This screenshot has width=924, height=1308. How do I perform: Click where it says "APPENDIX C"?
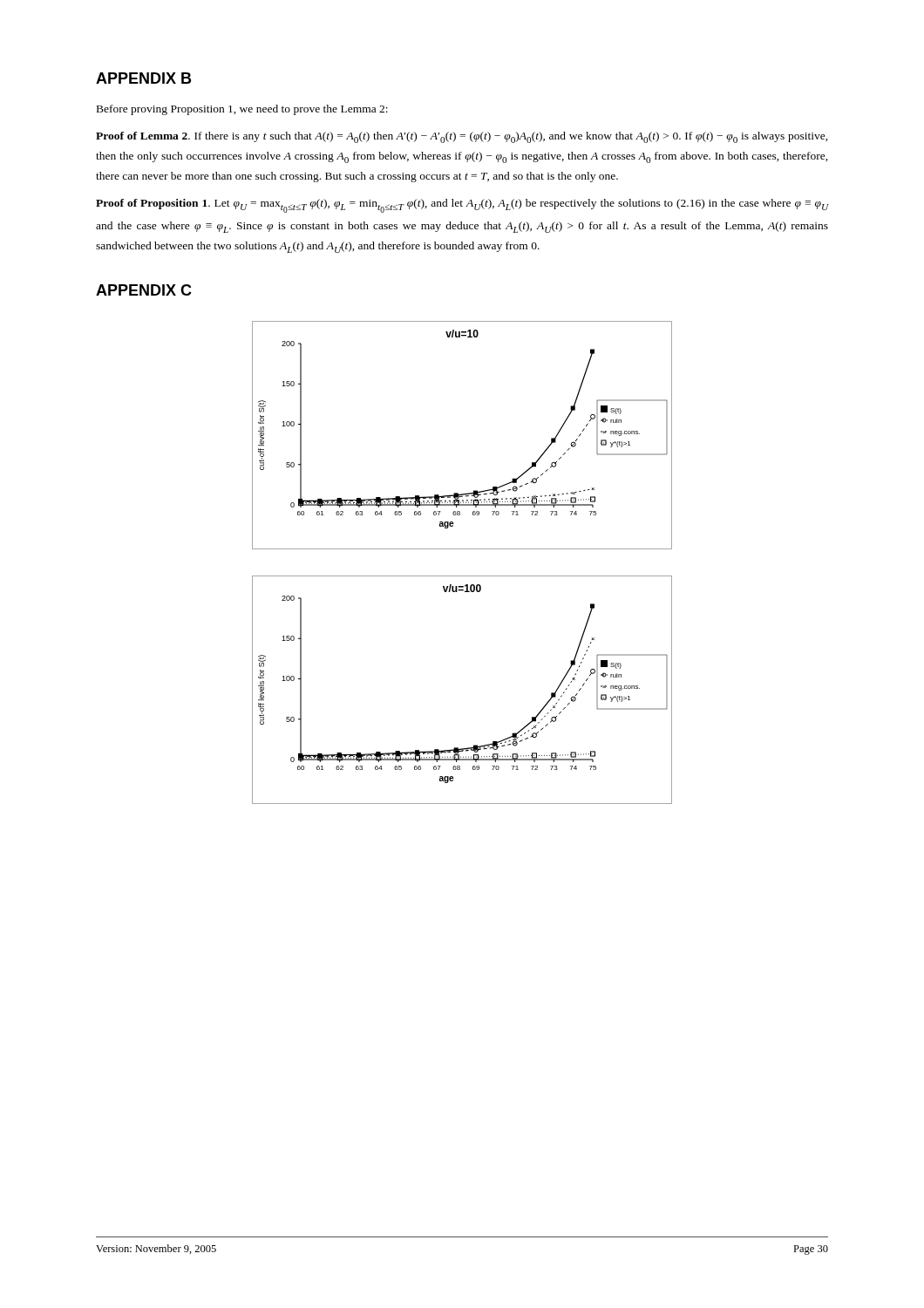(144, 290)
